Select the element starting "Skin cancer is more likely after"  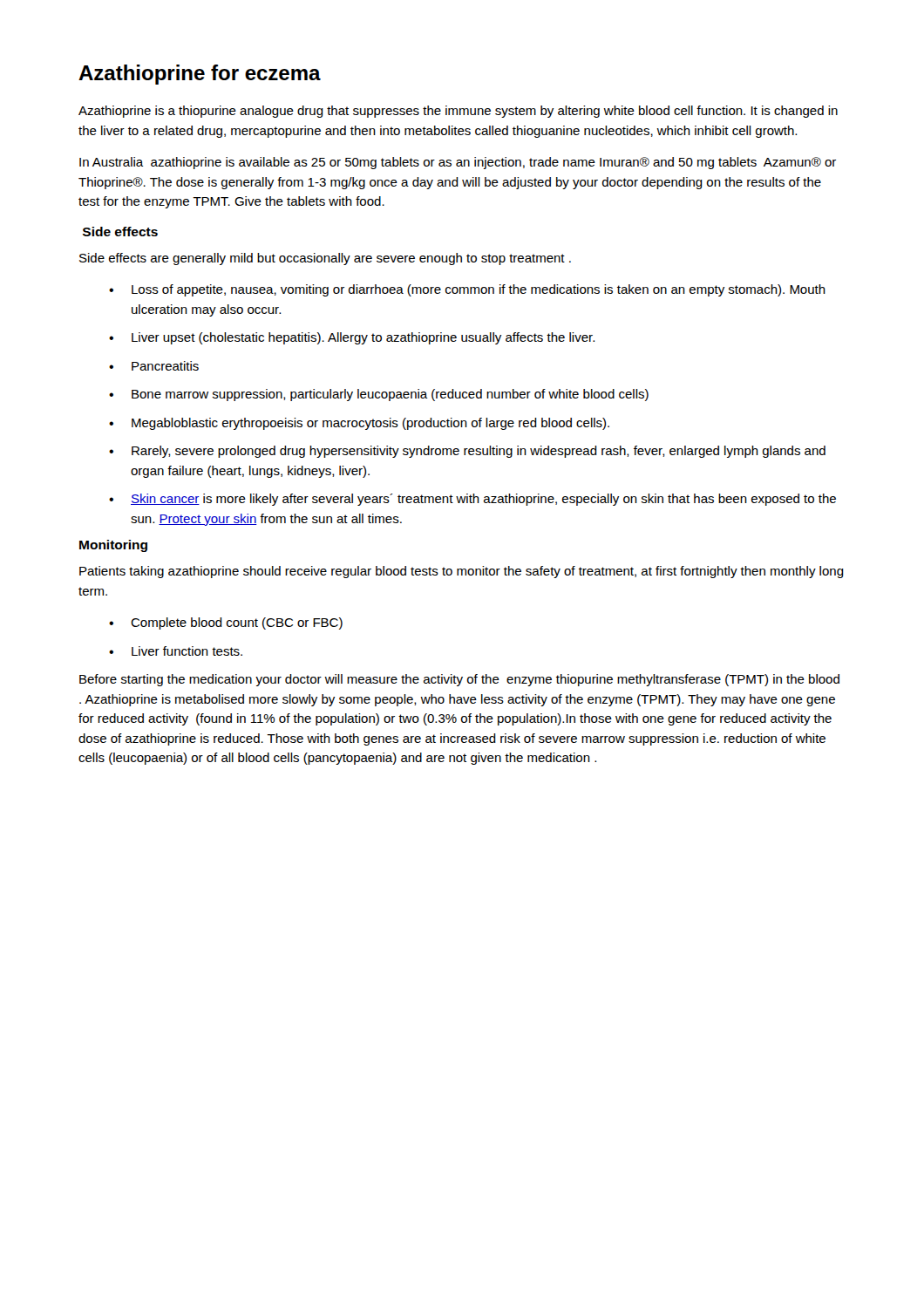coord(484,508)
